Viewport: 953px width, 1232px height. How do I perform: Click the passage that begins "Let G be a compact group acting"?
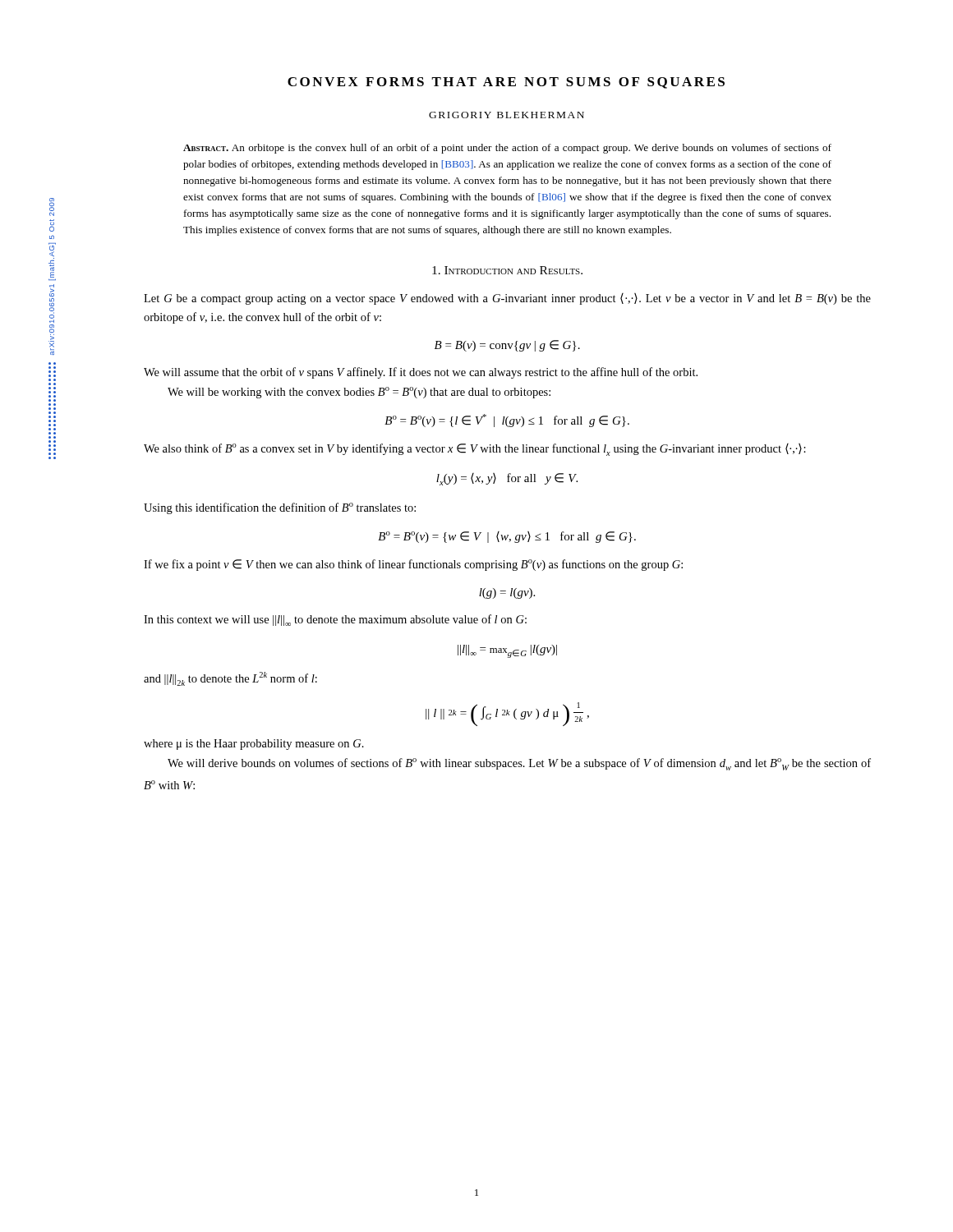click(507, 308)
